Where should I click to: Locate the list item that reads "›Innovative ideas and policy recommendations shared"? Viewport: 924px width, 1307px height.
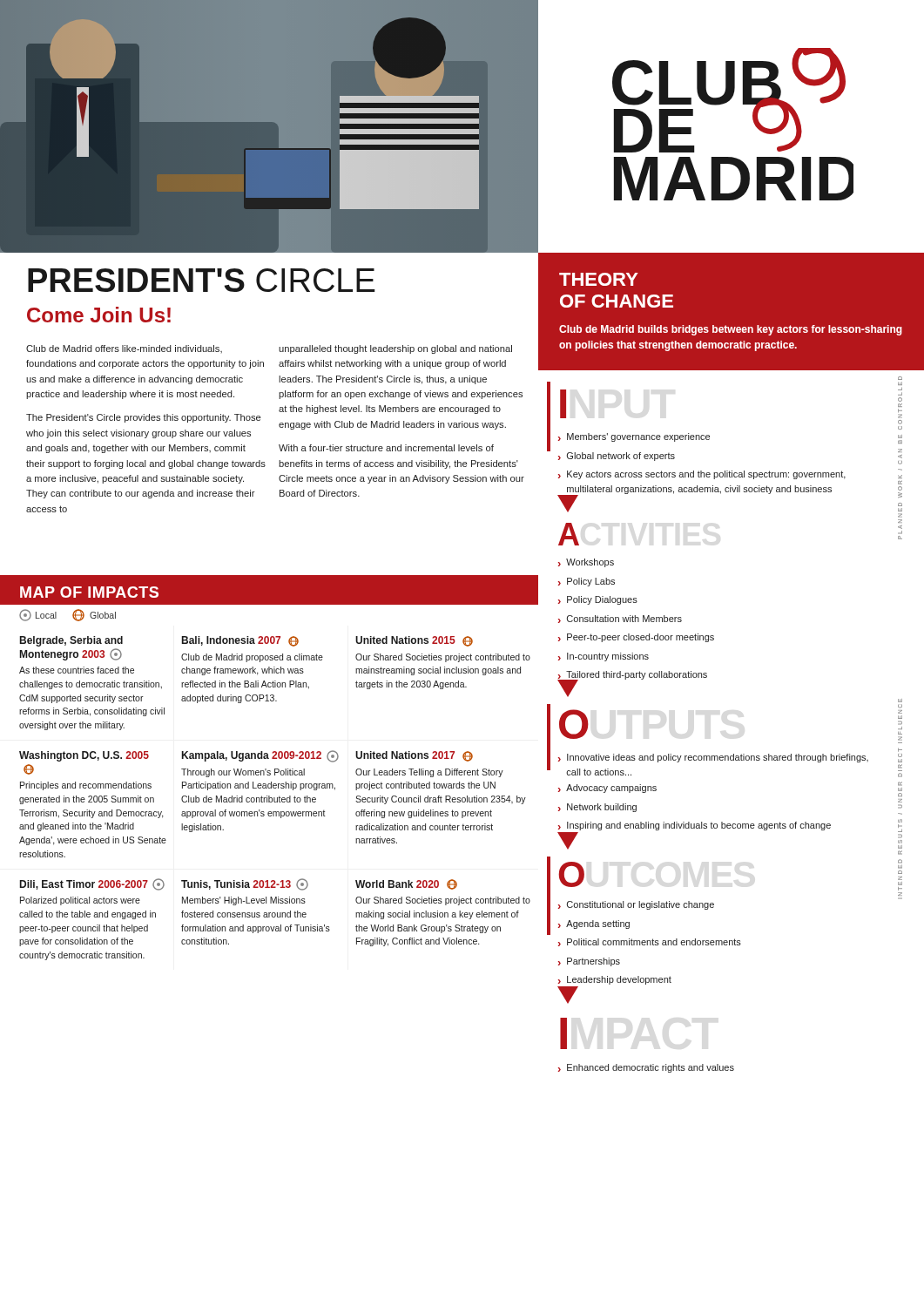(721, 765)
